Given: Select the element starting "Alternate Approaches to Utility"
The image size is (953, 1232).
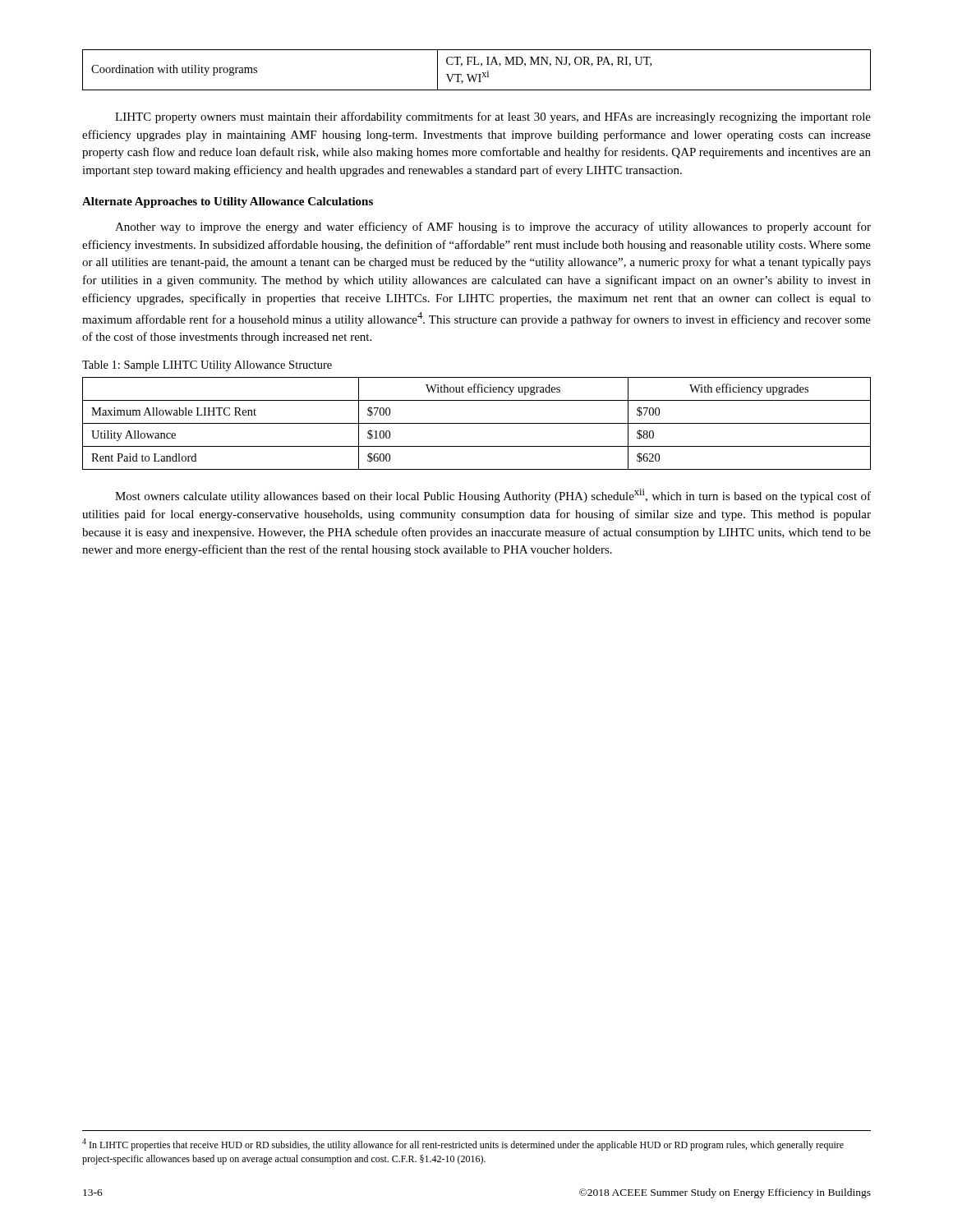Looking at the screenshot, I should click(x=228, y=201).
